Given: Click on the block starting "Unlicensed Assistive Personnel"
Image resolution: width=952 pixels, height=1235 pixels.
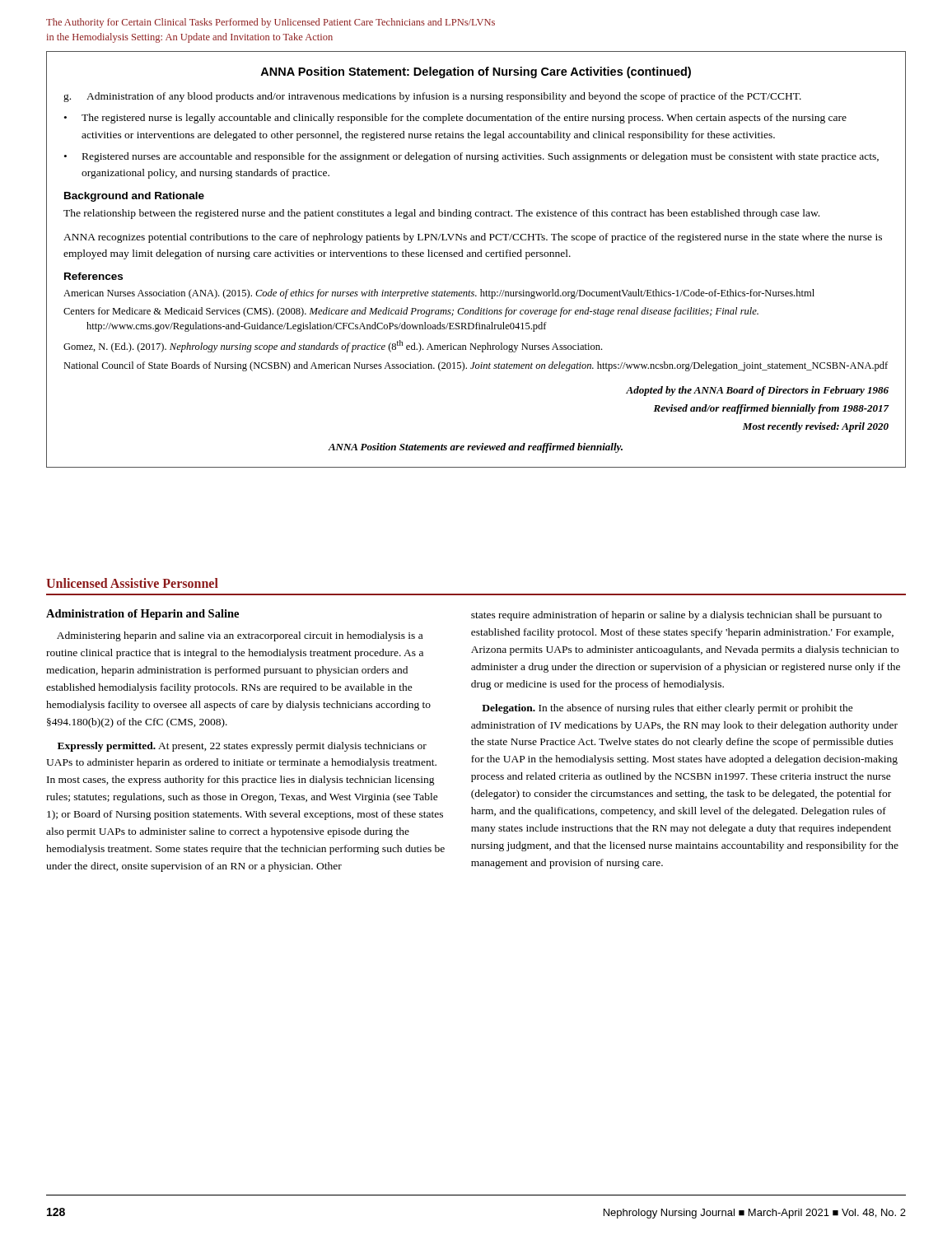Looking at the screenshot, I should (x=132, y=583).
